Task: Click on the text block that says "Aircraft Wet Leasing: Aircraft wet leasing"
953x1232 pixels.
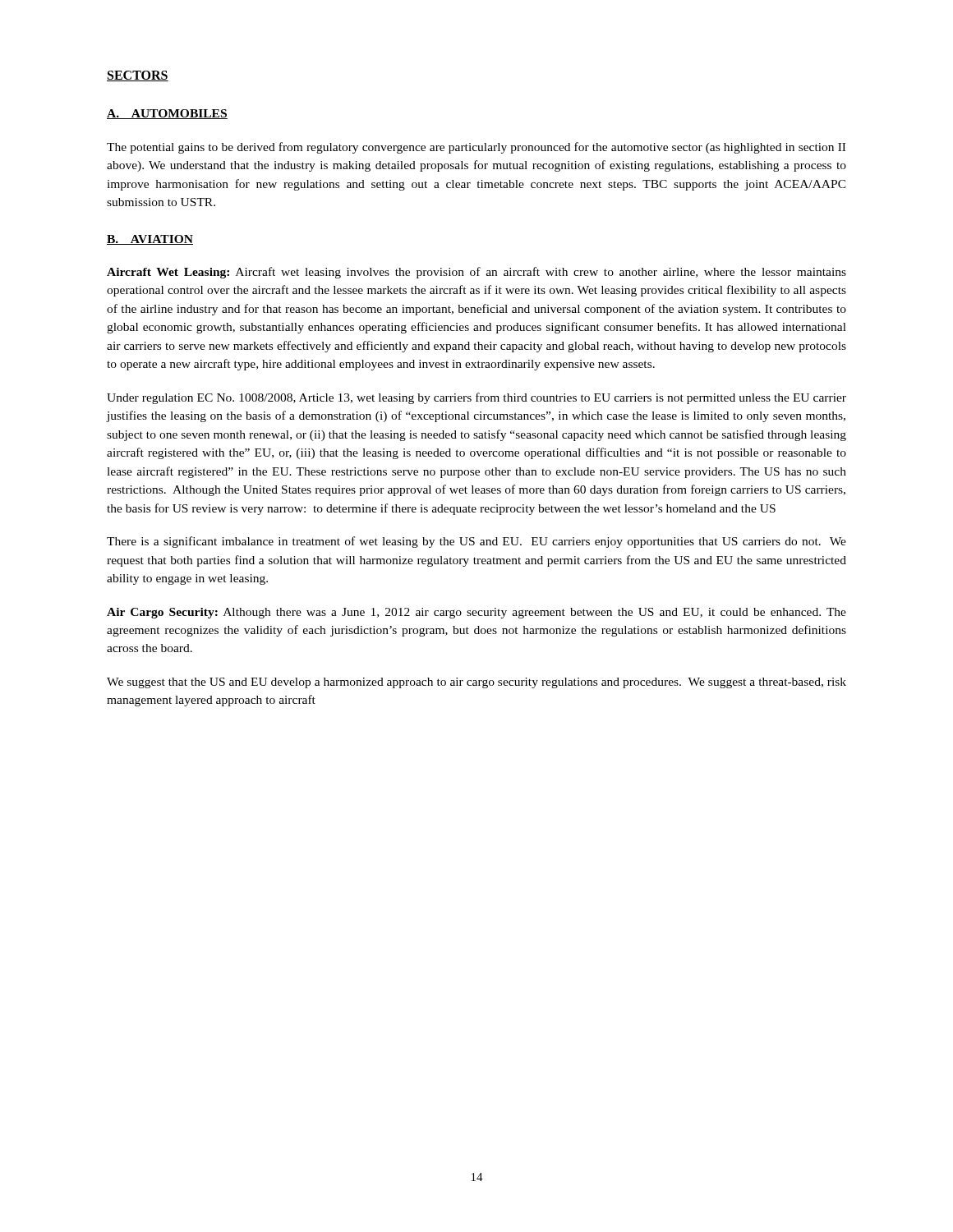Action: pos(476,318)
